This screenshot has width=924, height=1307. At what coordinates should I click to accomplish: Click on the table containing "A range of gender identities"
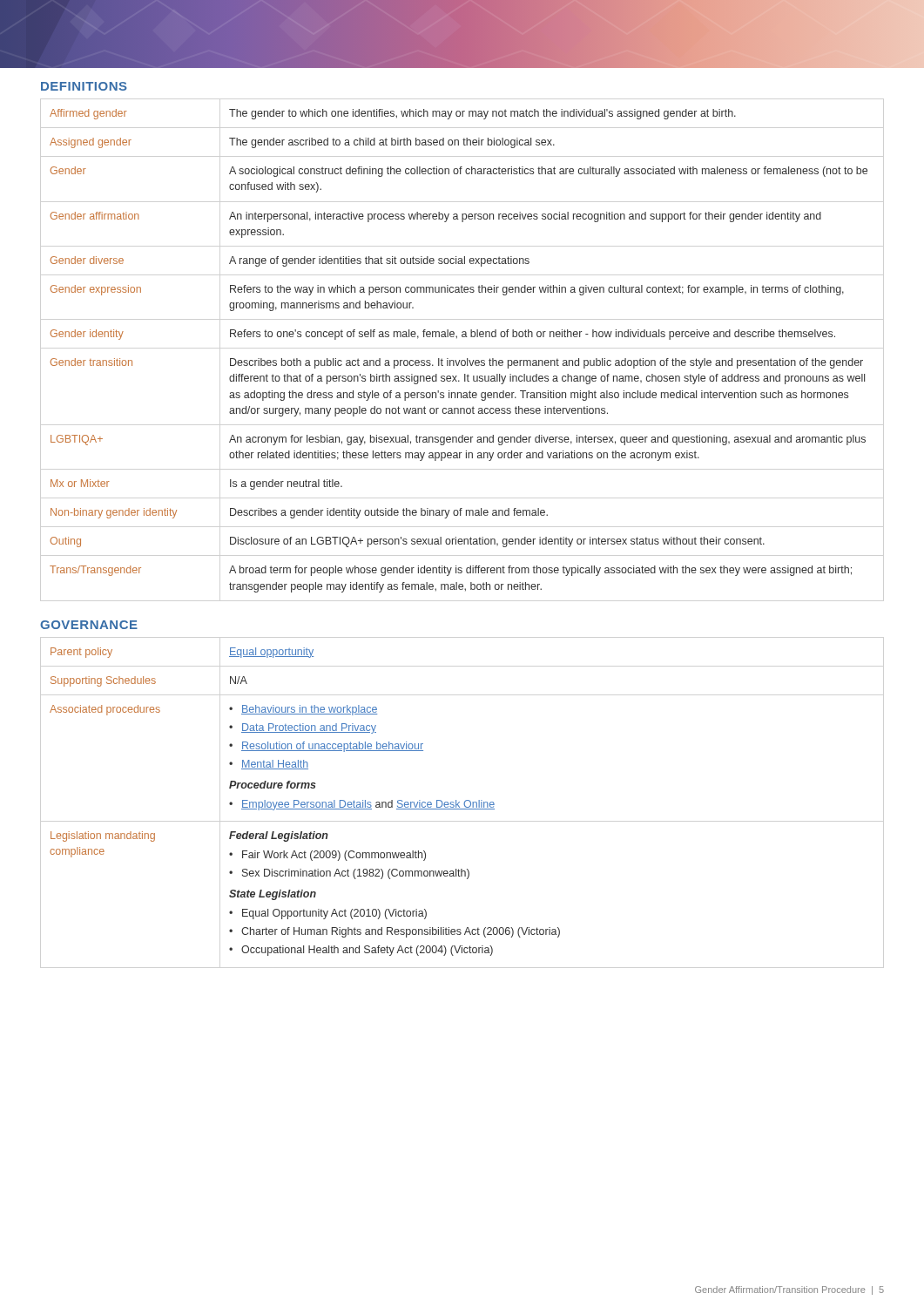462,350
